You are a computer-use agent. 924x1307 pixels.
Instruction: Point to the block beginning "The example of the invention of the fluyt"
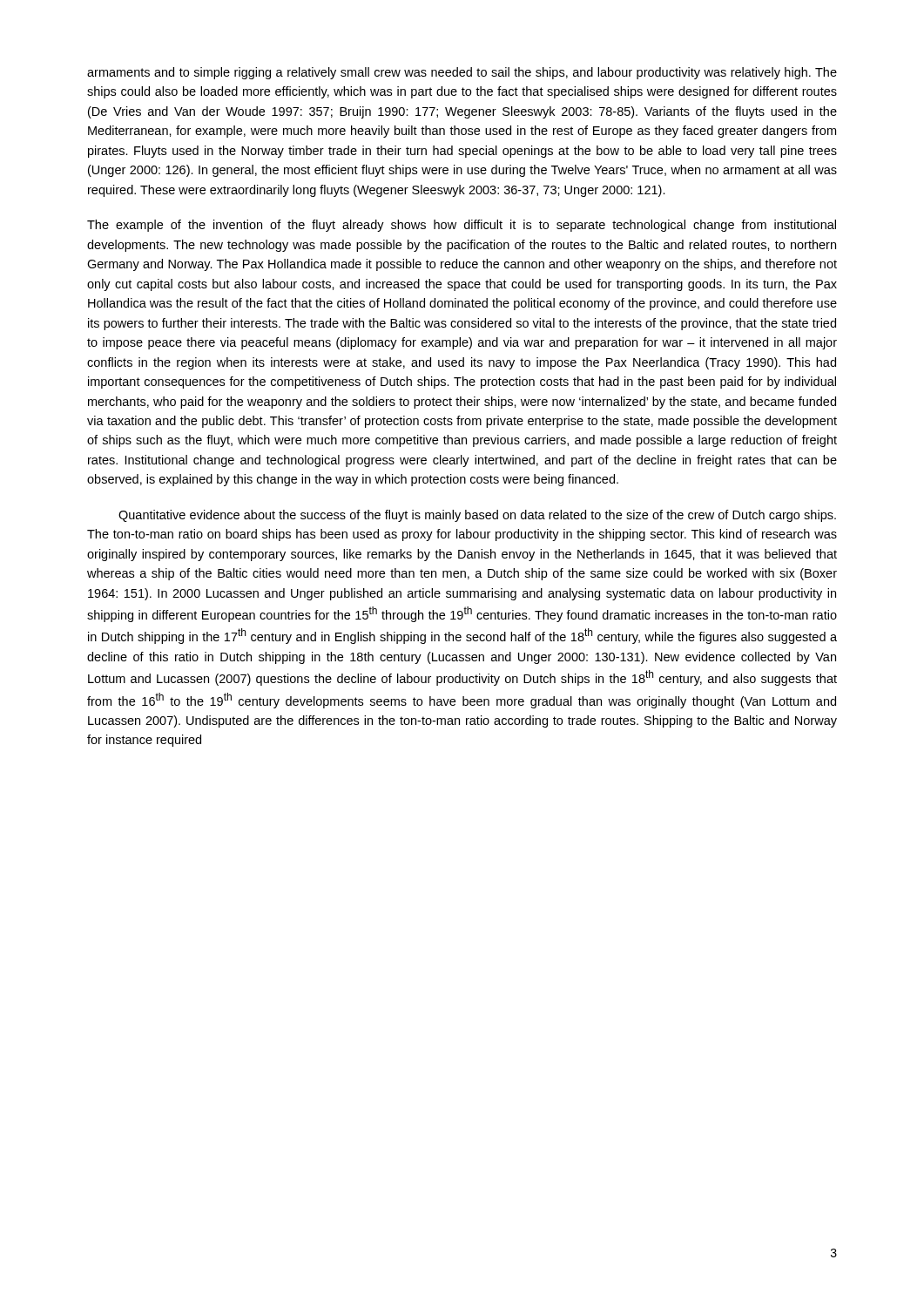[x=462, y=353]
